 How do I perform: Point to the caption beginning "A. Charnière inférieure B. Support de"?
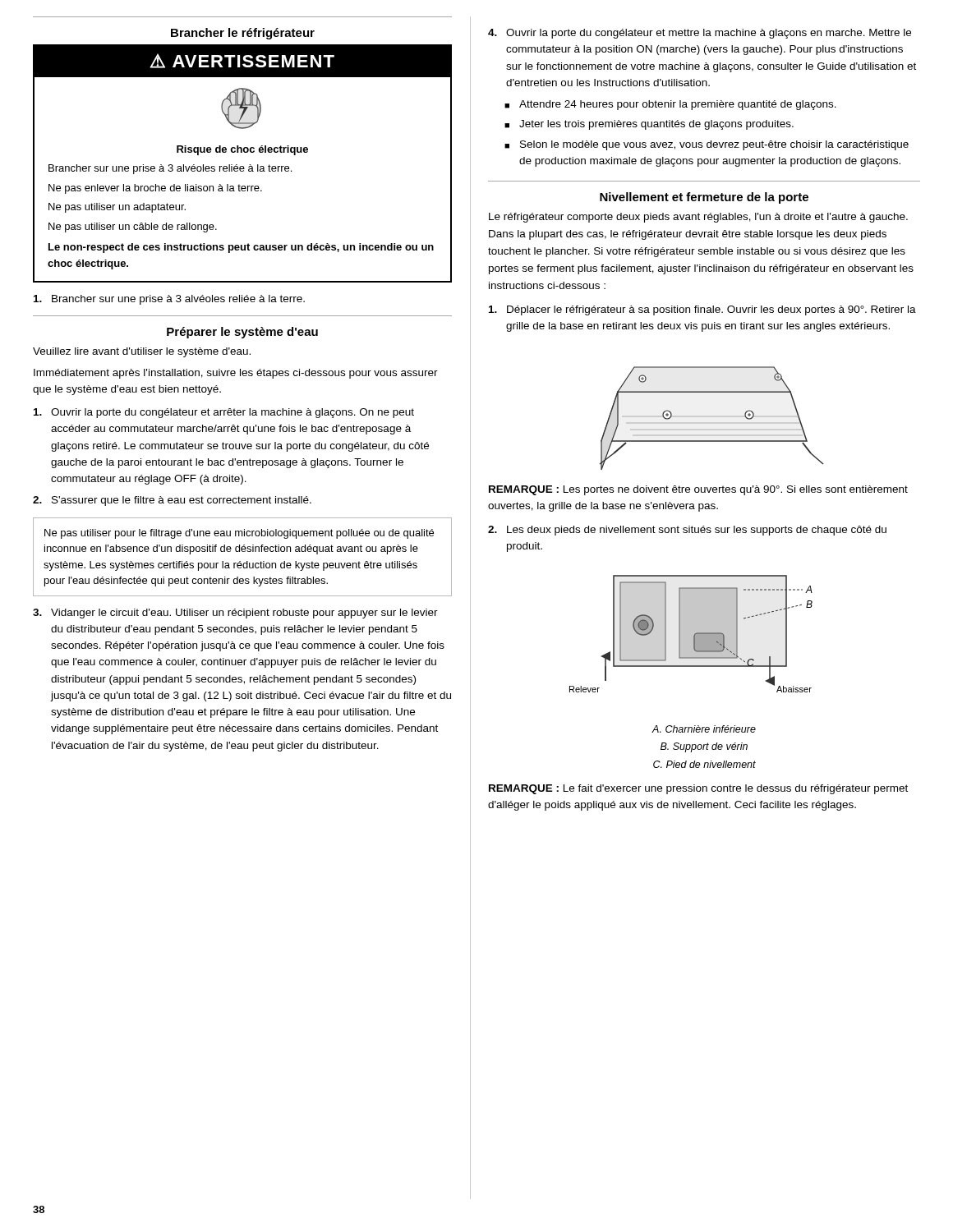(x=704, y=747)
